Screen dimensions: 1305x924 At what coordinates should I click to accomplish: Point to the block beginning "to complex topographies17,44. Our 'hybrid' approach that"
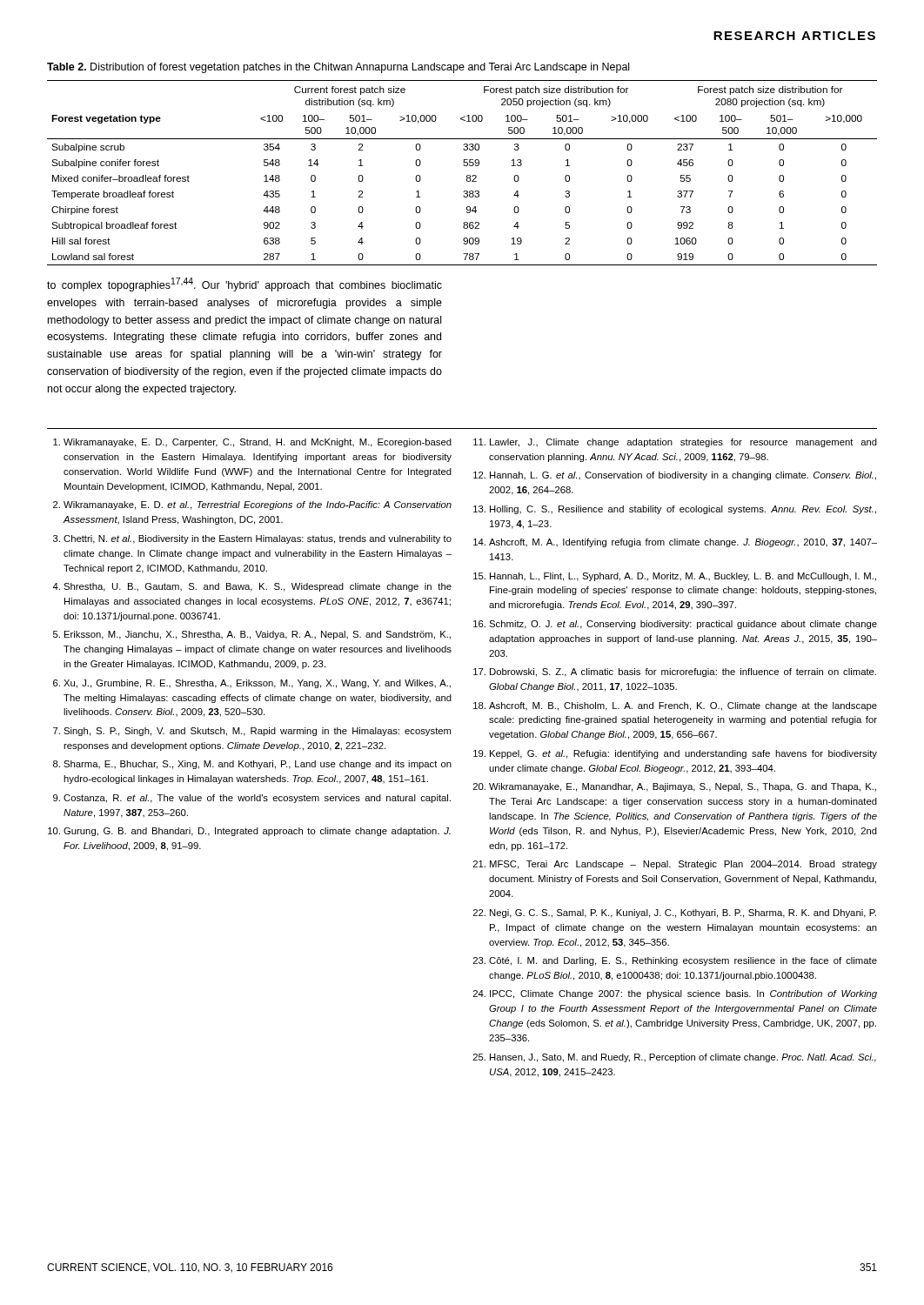pyautogui.click(x=244, y=336)
